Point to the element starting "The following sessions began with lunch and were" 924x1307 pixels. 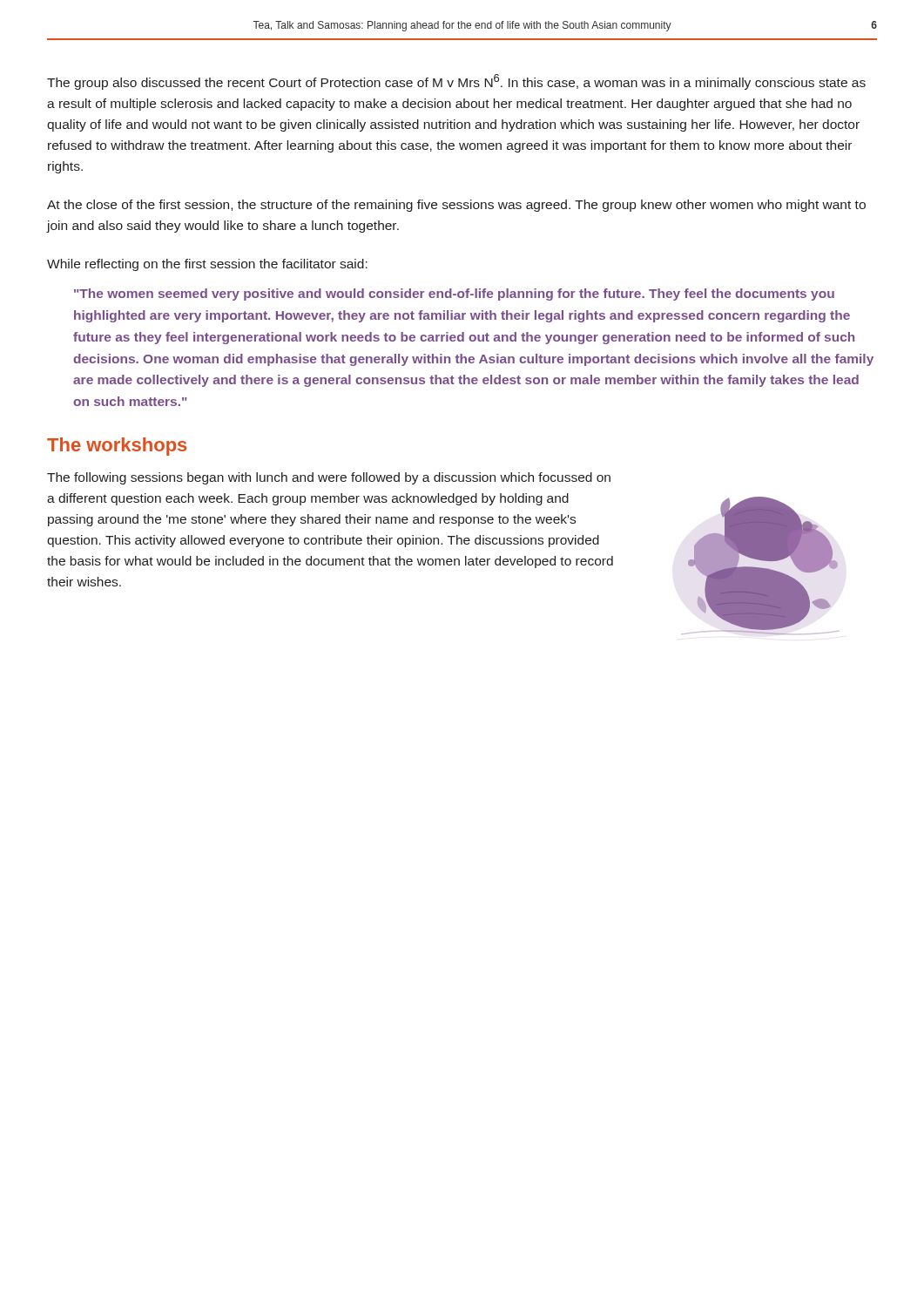point(330,529)
